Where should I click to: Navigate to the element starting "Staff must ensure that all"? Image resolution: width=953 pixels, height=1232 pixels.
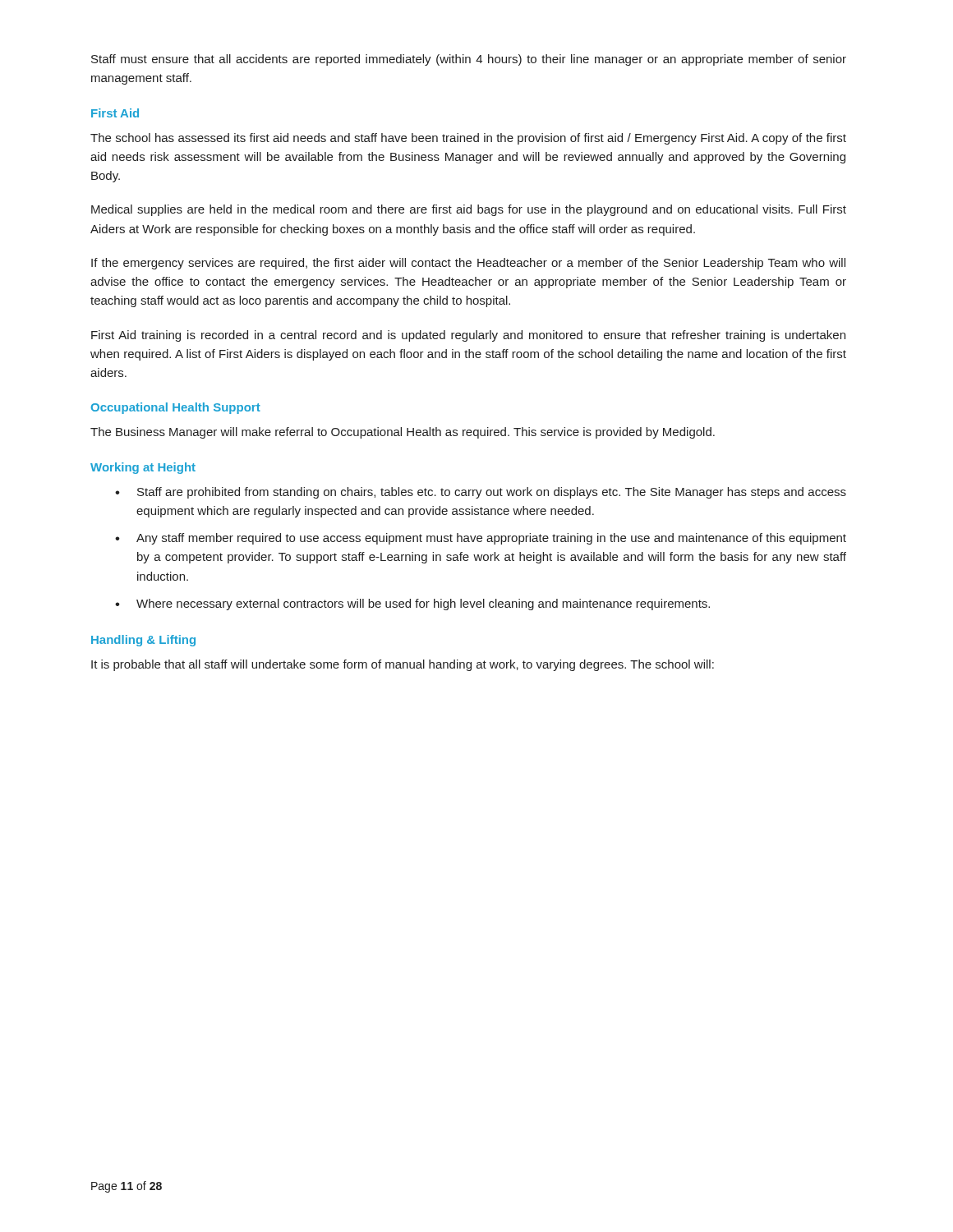pos(468,68)
